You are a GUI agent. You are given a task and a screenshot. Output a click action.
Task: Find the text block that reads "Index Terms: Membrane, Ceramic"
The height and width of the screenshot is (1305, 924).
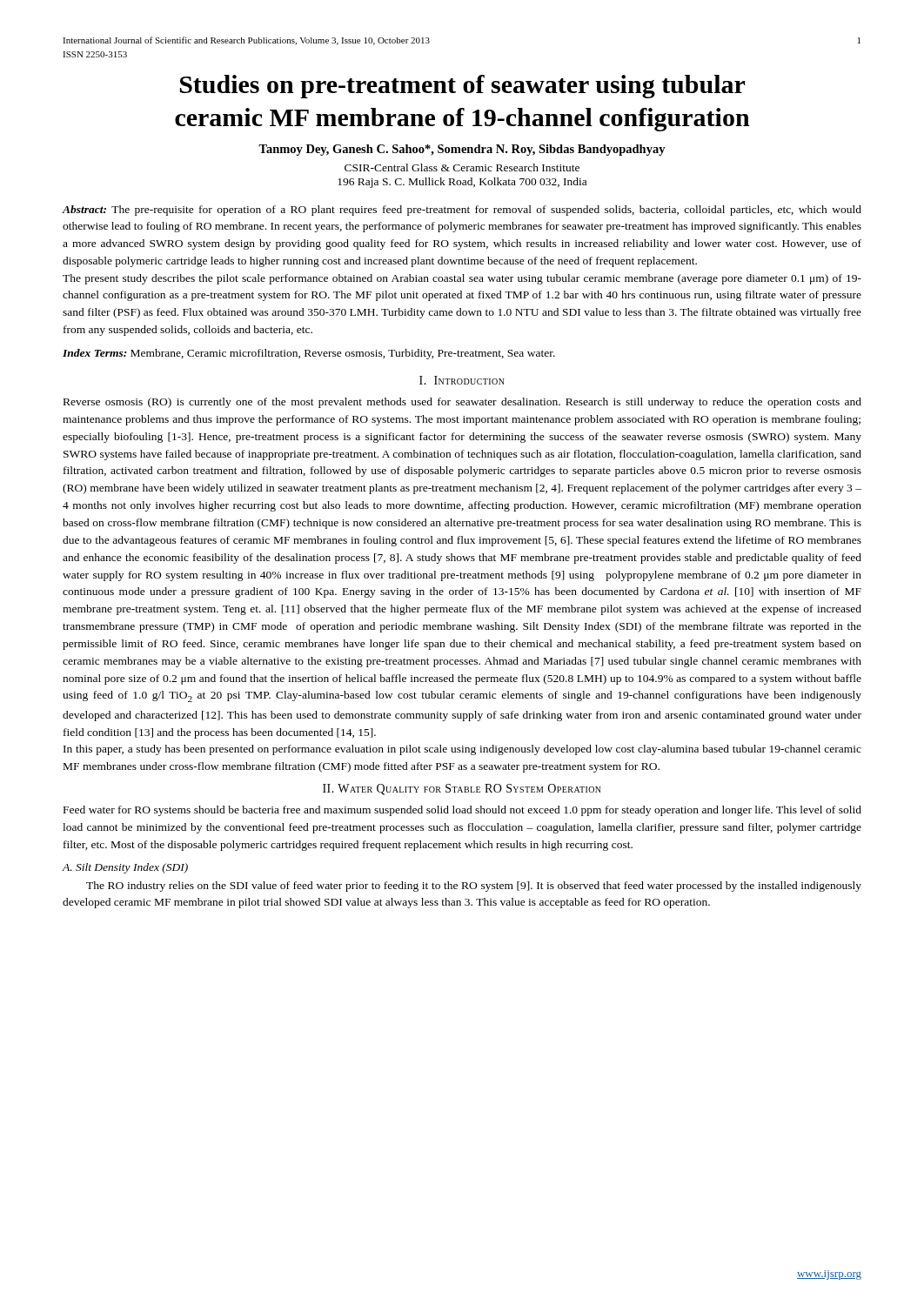tap(309, 353)
